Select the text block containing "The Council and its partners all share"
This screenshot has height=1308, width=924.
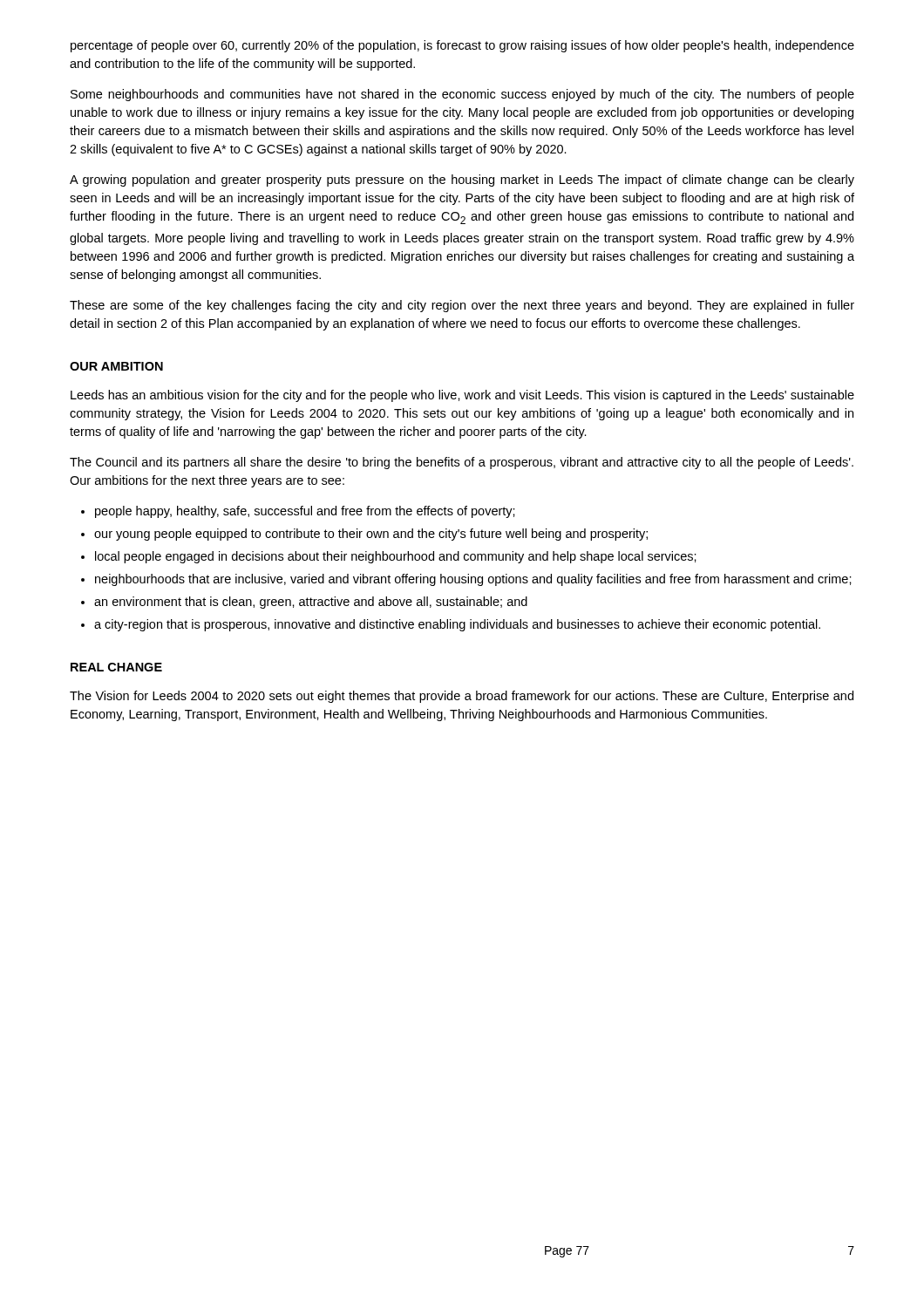[462, 471]
